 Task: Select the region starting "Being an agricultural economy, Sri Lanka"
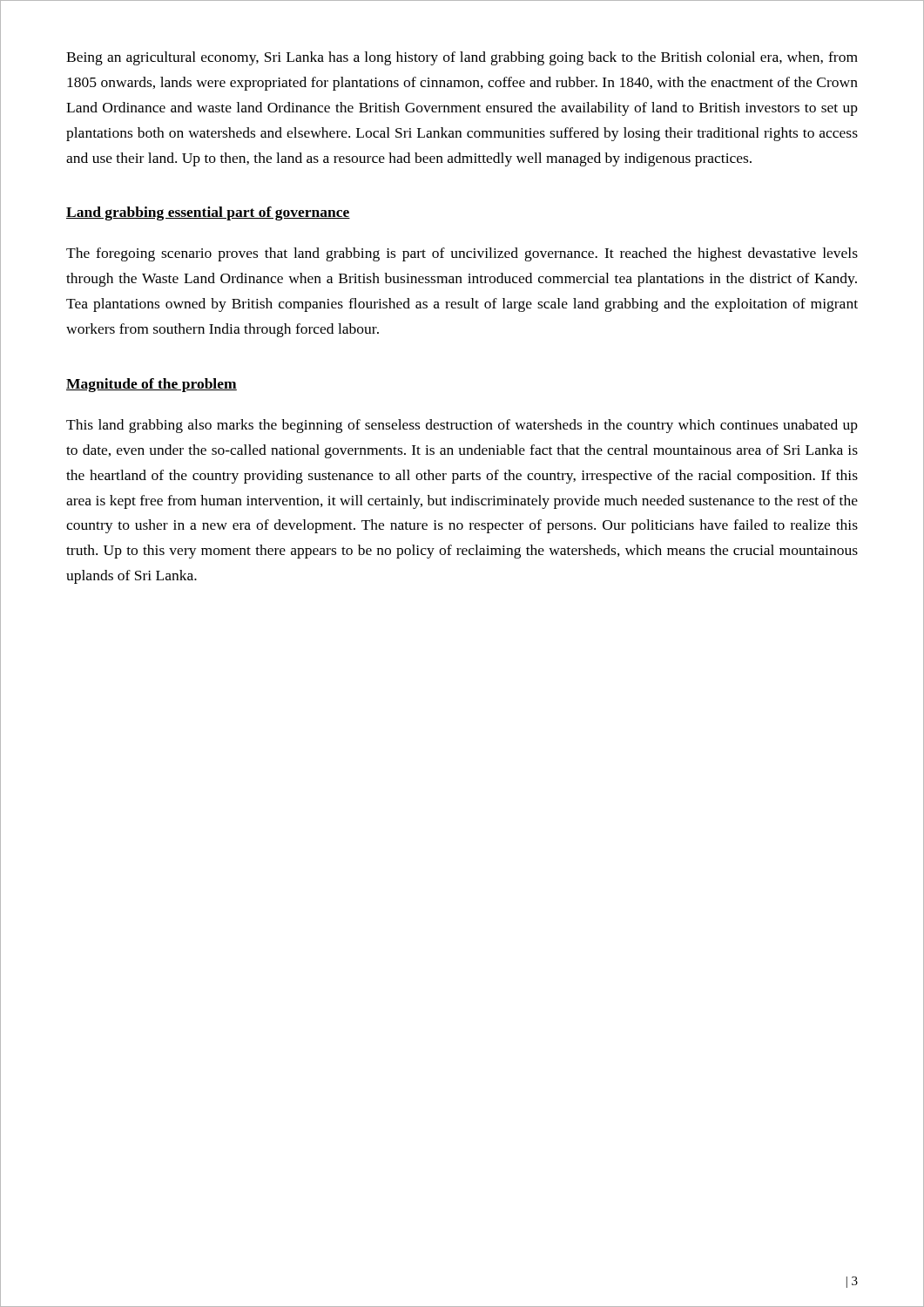(x=462, y=107)
